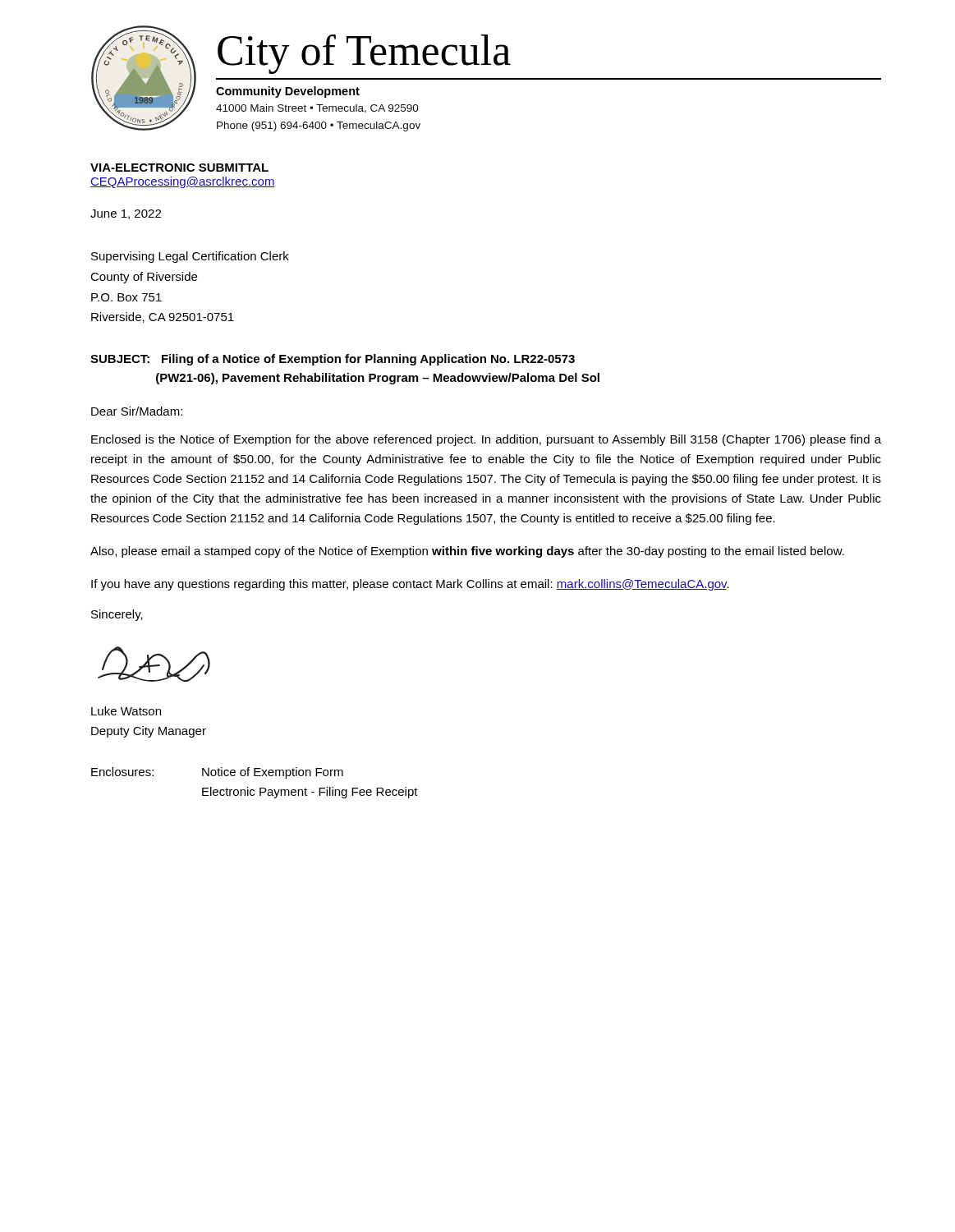
Task: Locate the text block that says "Enclosed is the"
Action: 486,478
